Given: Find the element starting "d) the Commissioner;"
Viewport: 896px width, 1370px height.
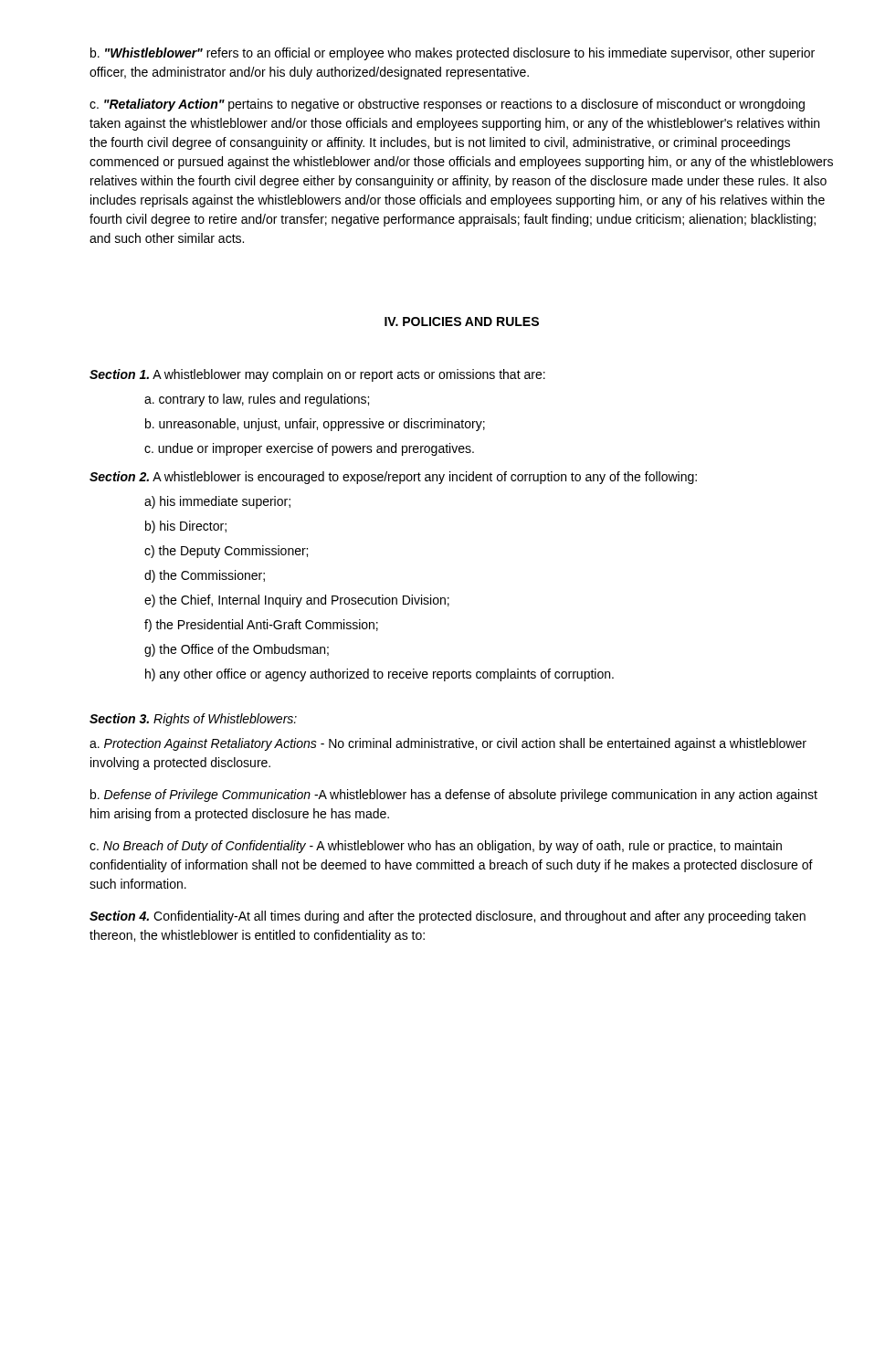Looking at the screenshot, I should point(205,575).
